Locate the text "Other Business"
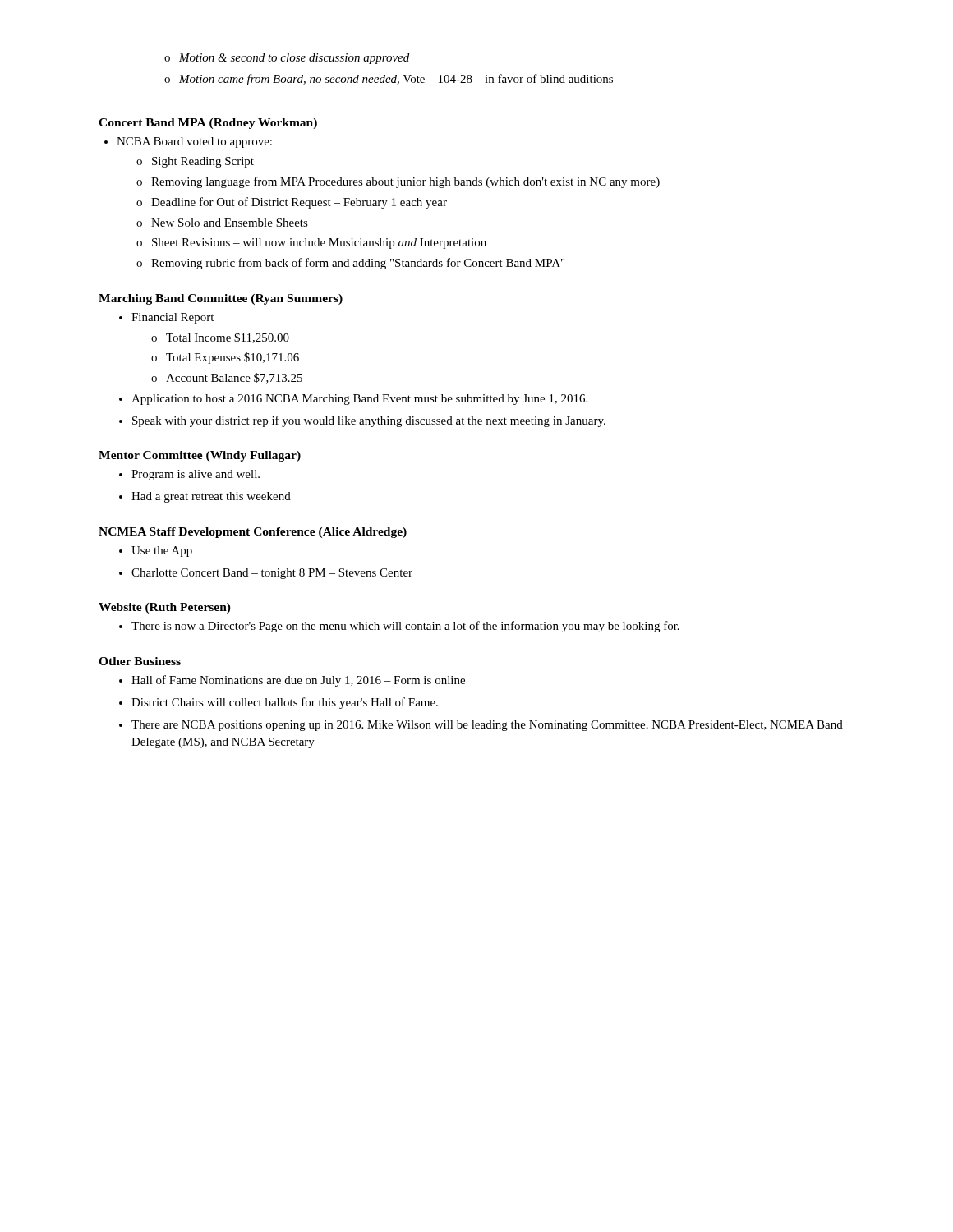This screenshot has height=1232, width=953. click(140, 661)
